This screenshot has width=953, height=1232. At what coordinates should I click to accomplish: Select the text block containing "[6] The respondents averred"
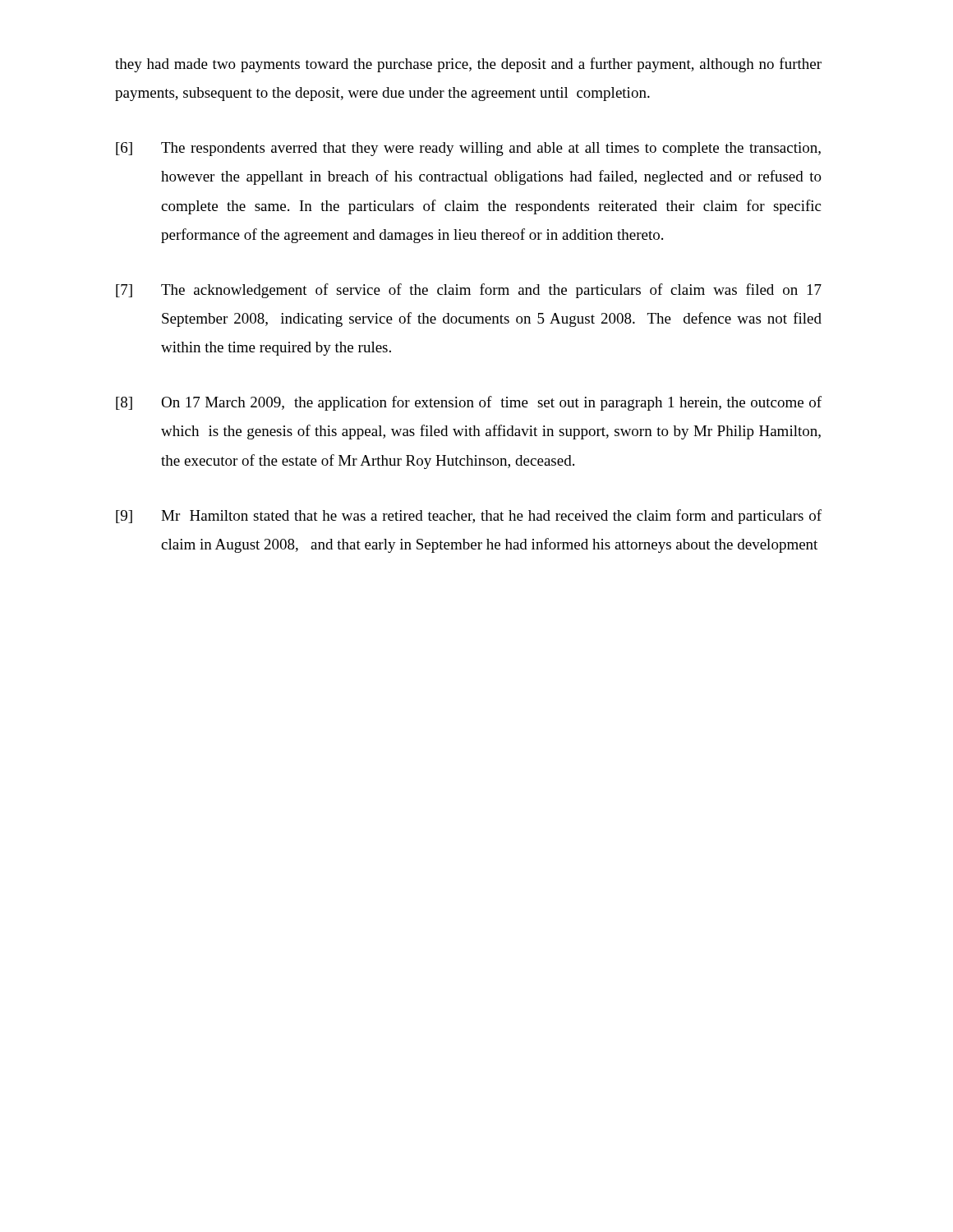(x=468, y=191)
